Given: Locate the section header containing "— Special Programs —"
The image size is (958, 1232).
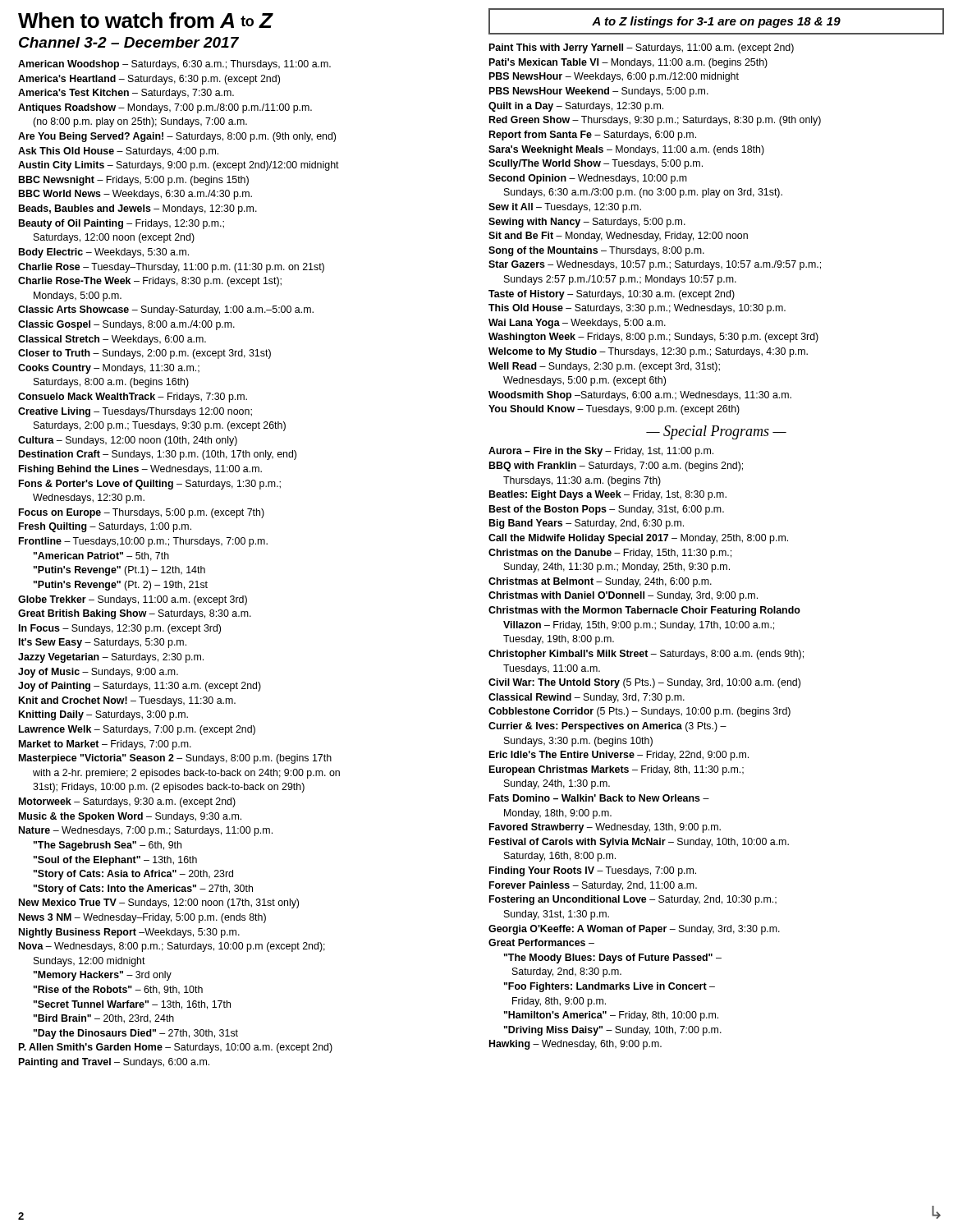Looking at the screenshot, I should [x=716, y=431].
